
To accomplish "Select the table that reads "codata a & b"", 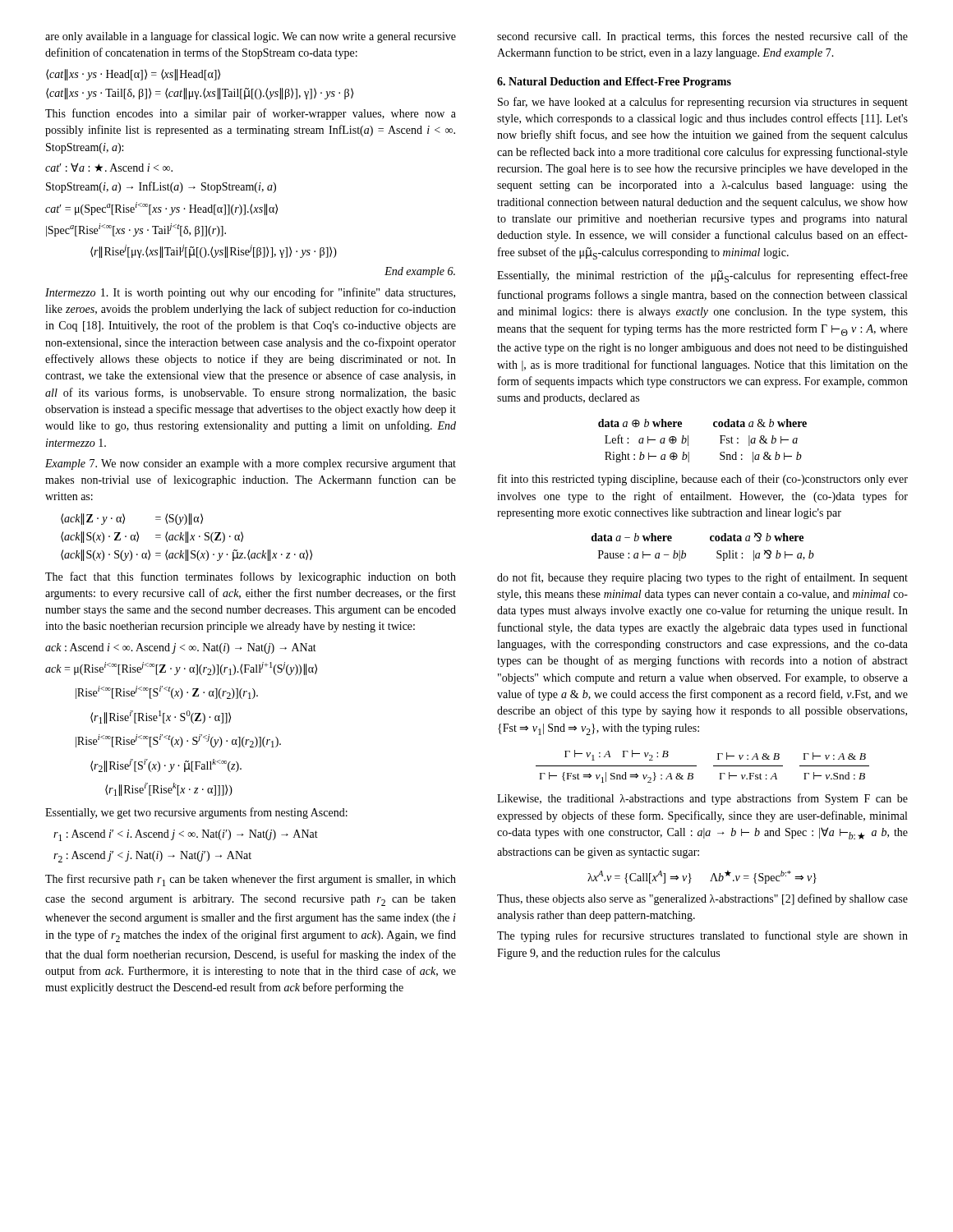I will click(x=702, y=440).
